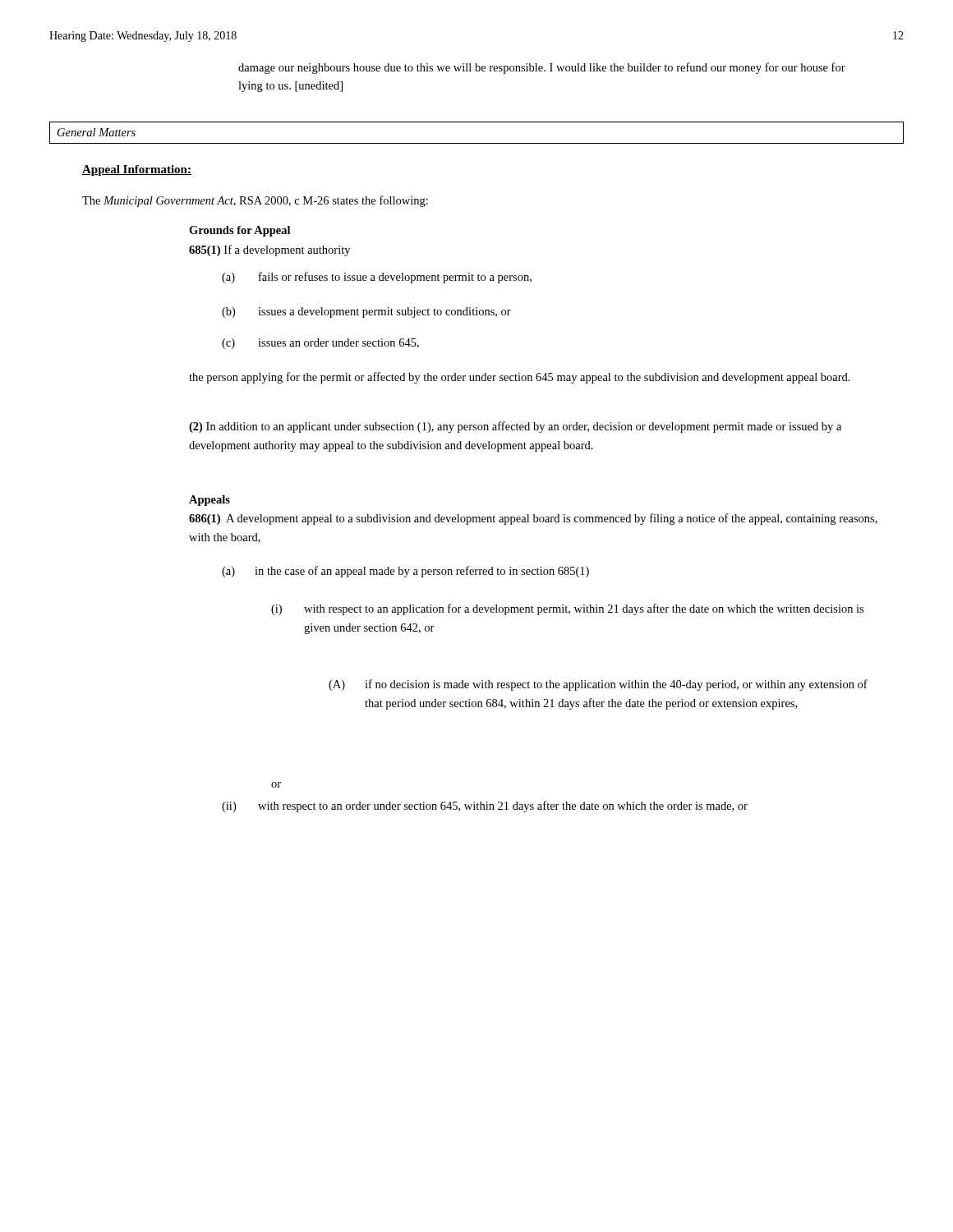Find the block starting "(ii) with respect to an order"
This screenshot has height=1232, width=953.
pos(485,806)
